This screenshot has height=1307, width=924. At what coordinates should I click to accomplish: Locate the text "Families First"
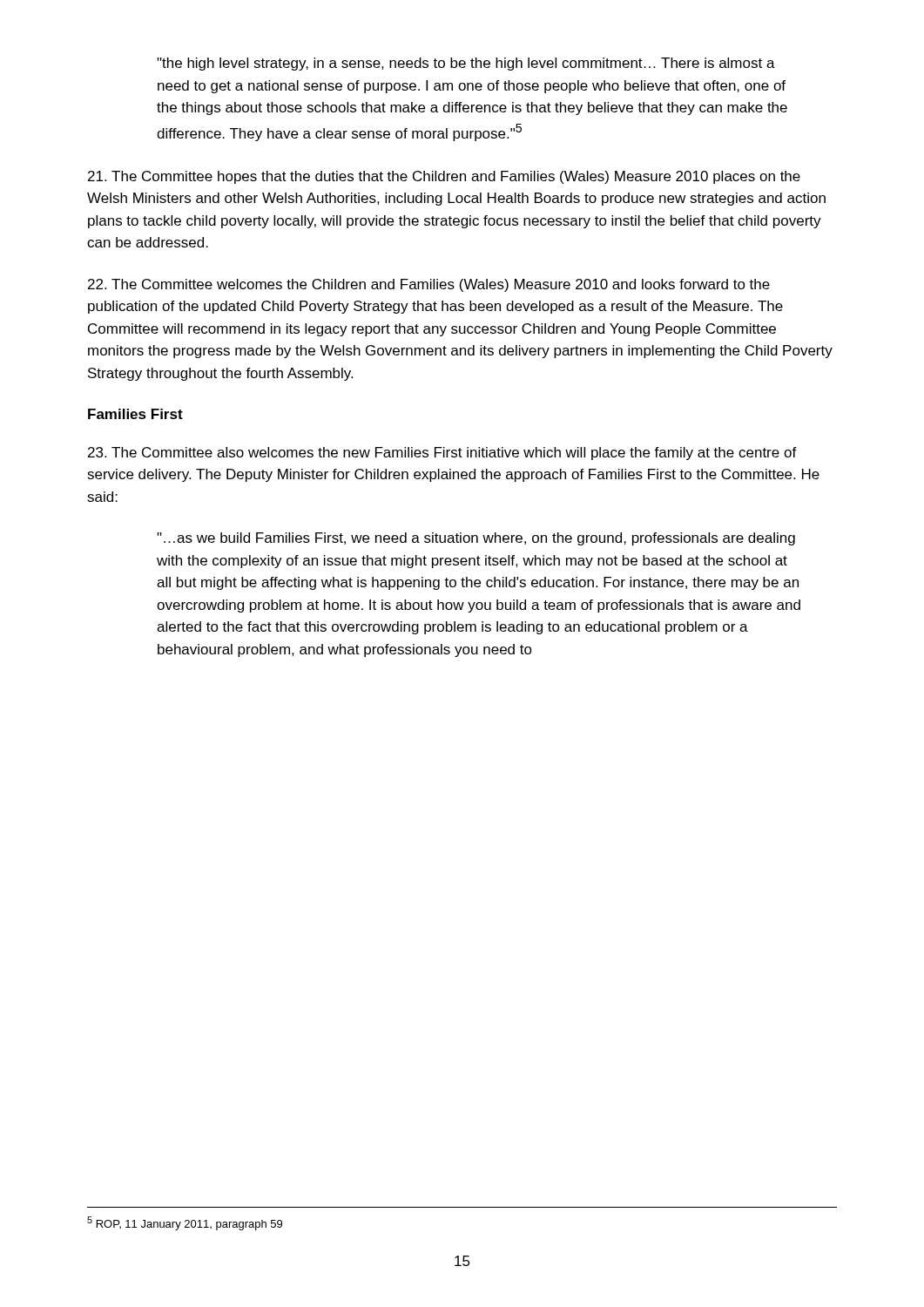point(135,414)
